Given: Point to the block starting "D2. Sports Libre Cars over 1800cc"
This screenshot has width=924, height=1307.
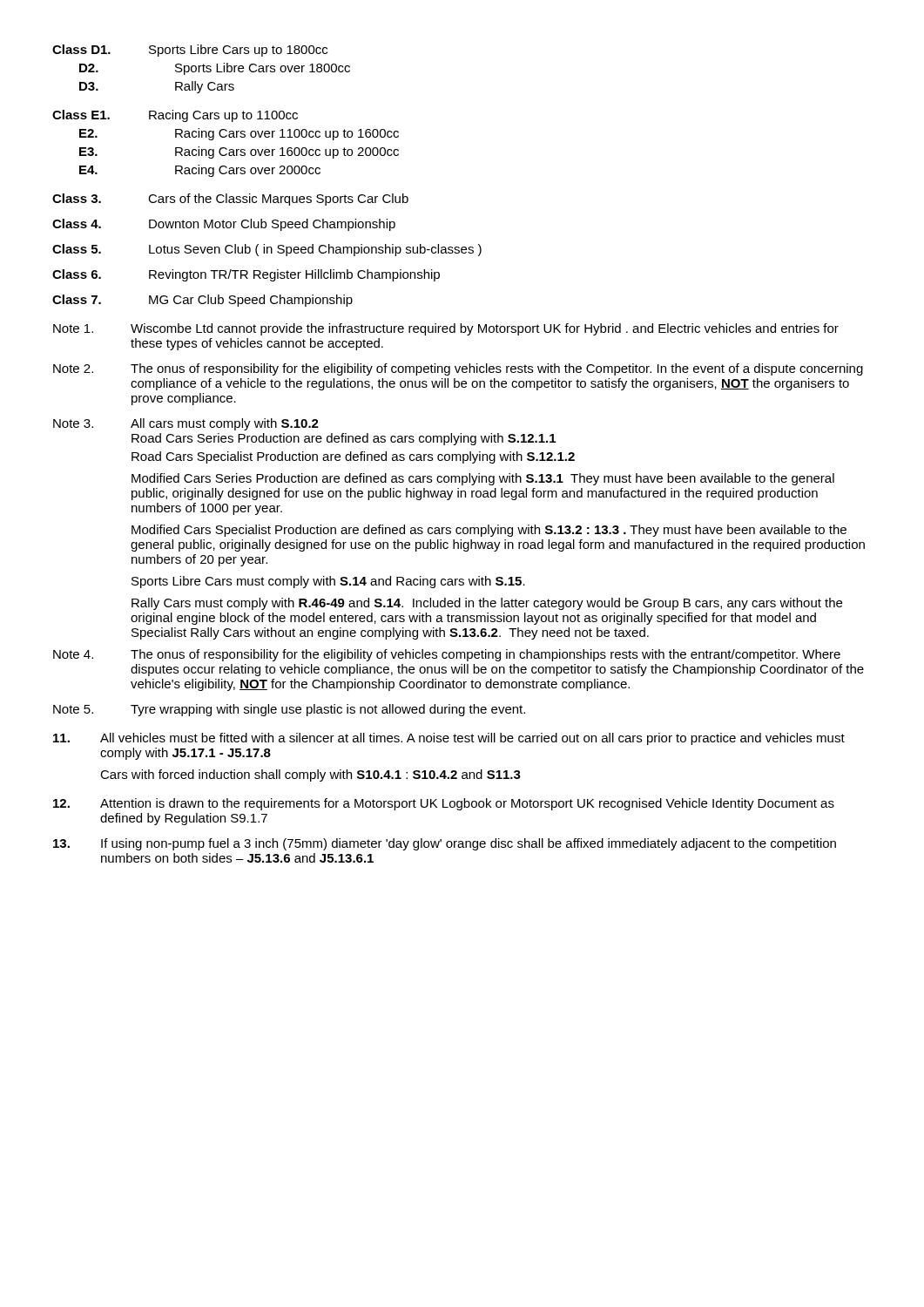Looking at the screenshot, I should (x=215, y=69).
